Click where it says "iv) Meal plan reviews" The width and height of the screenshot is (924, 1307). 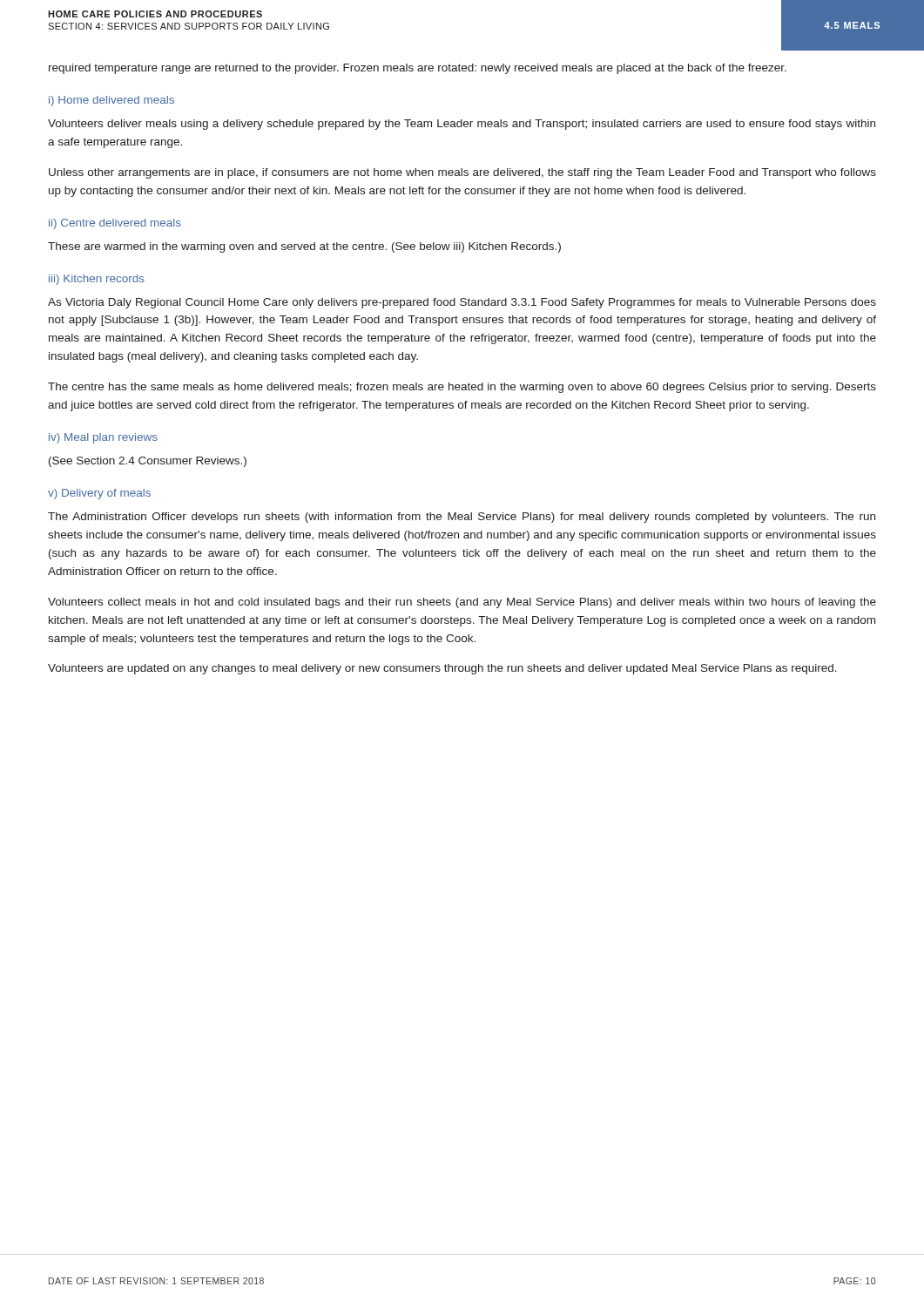[103, 437]
